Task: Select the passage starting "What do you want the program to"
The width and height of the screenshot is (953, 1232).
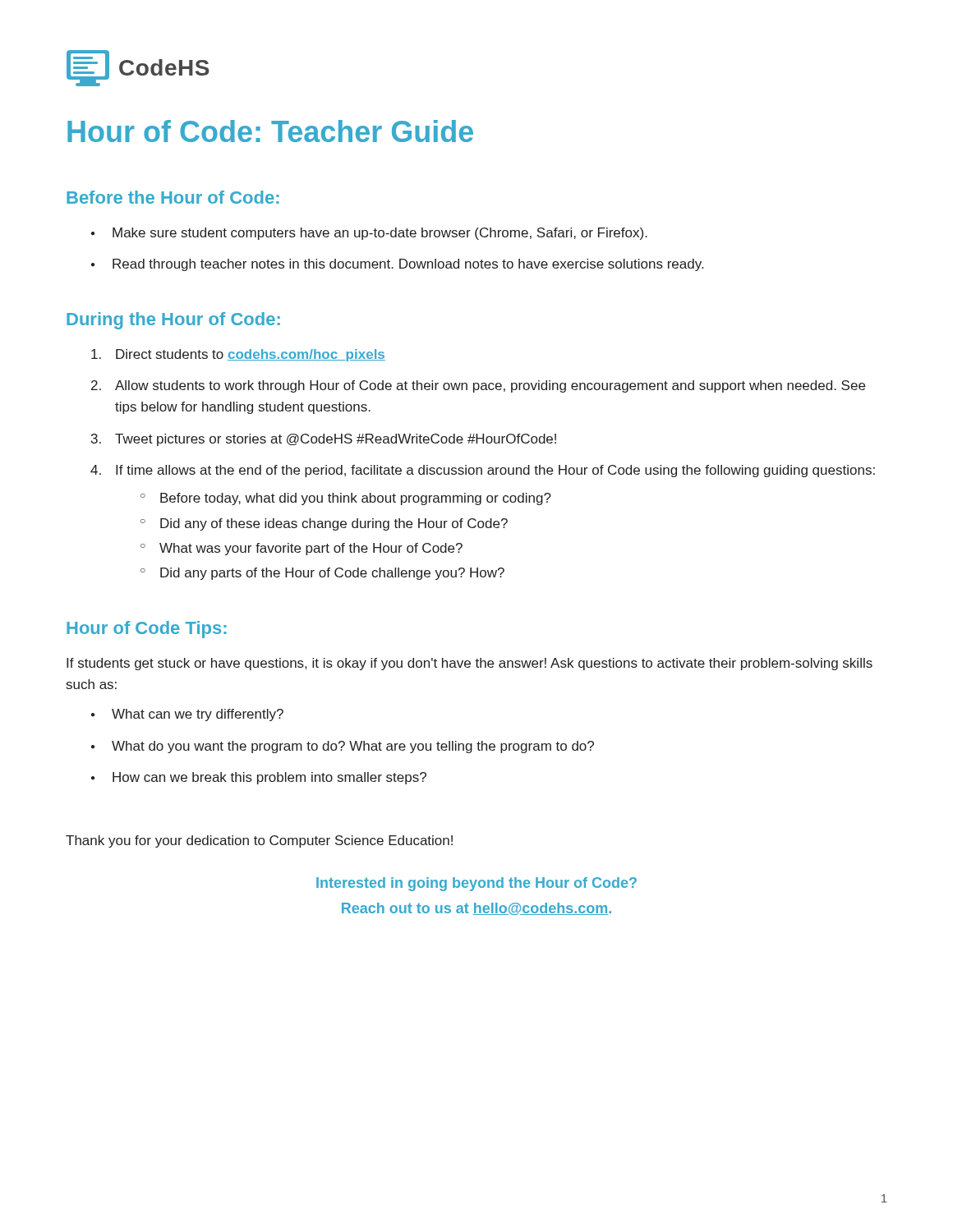Action: pos(476,747)
